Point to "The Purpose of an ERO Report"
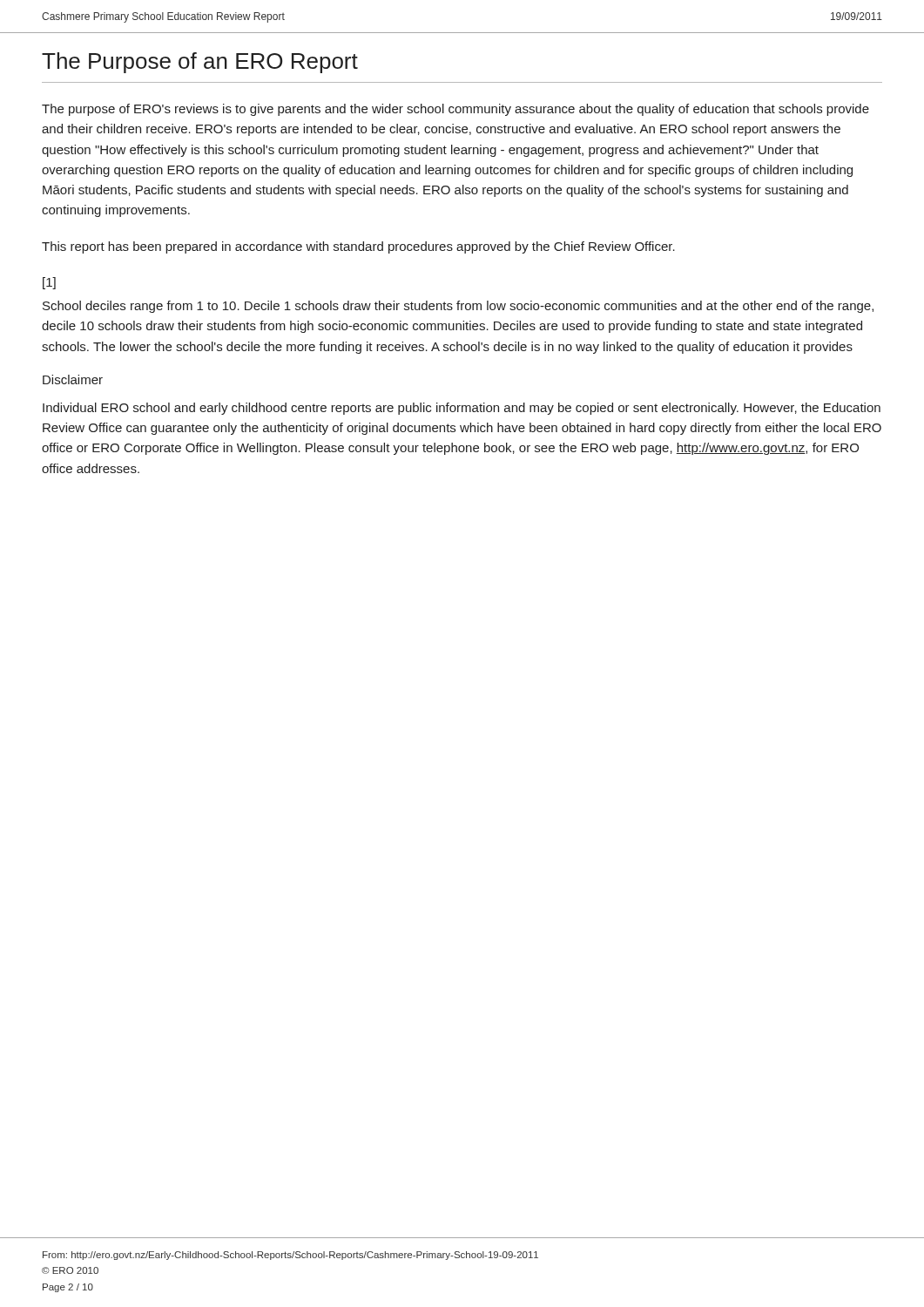The image size is (924, 1307). pos(200,63)
